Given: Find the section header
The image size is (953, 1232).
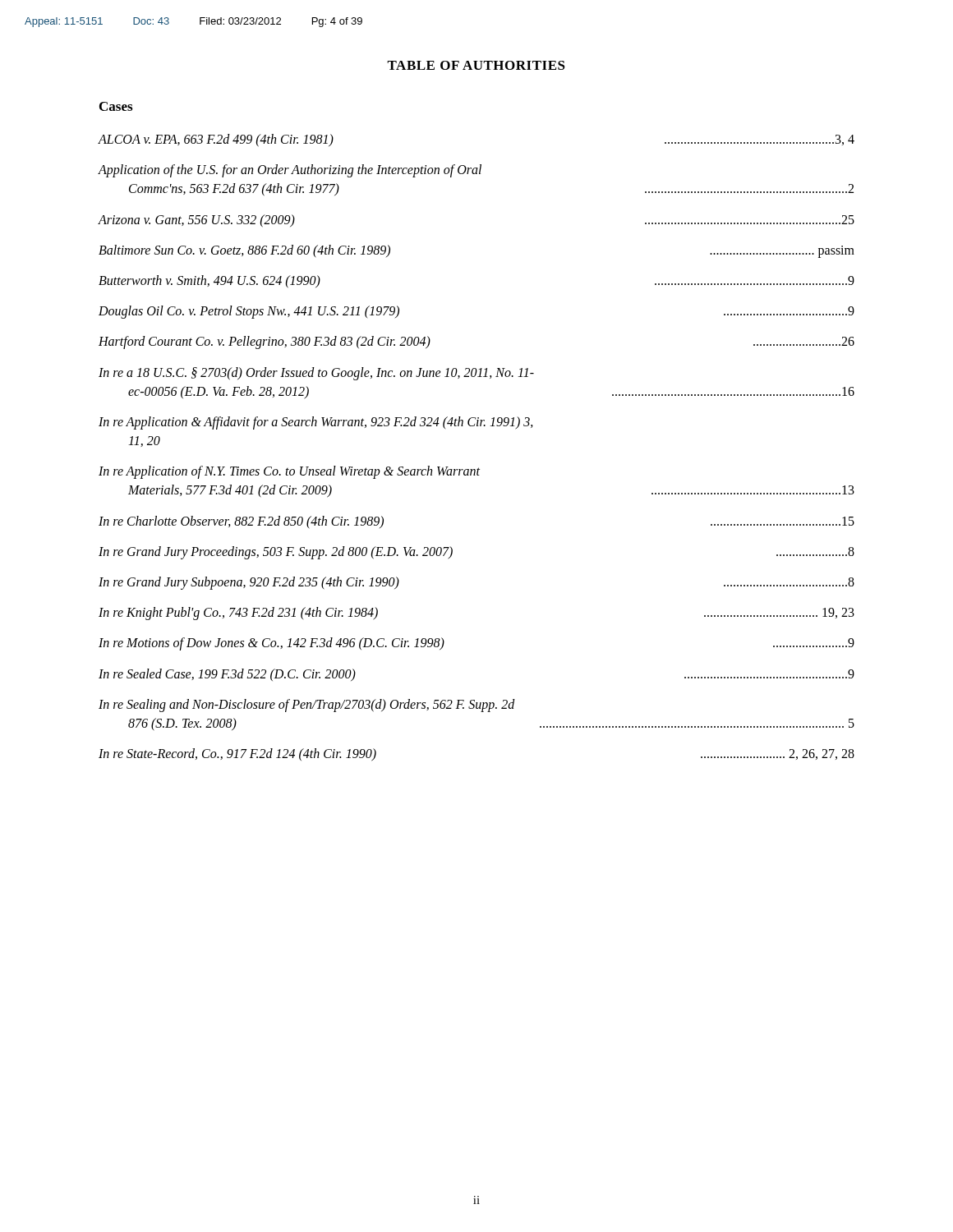Looking at the screenshot, I should tap(116, 106).
